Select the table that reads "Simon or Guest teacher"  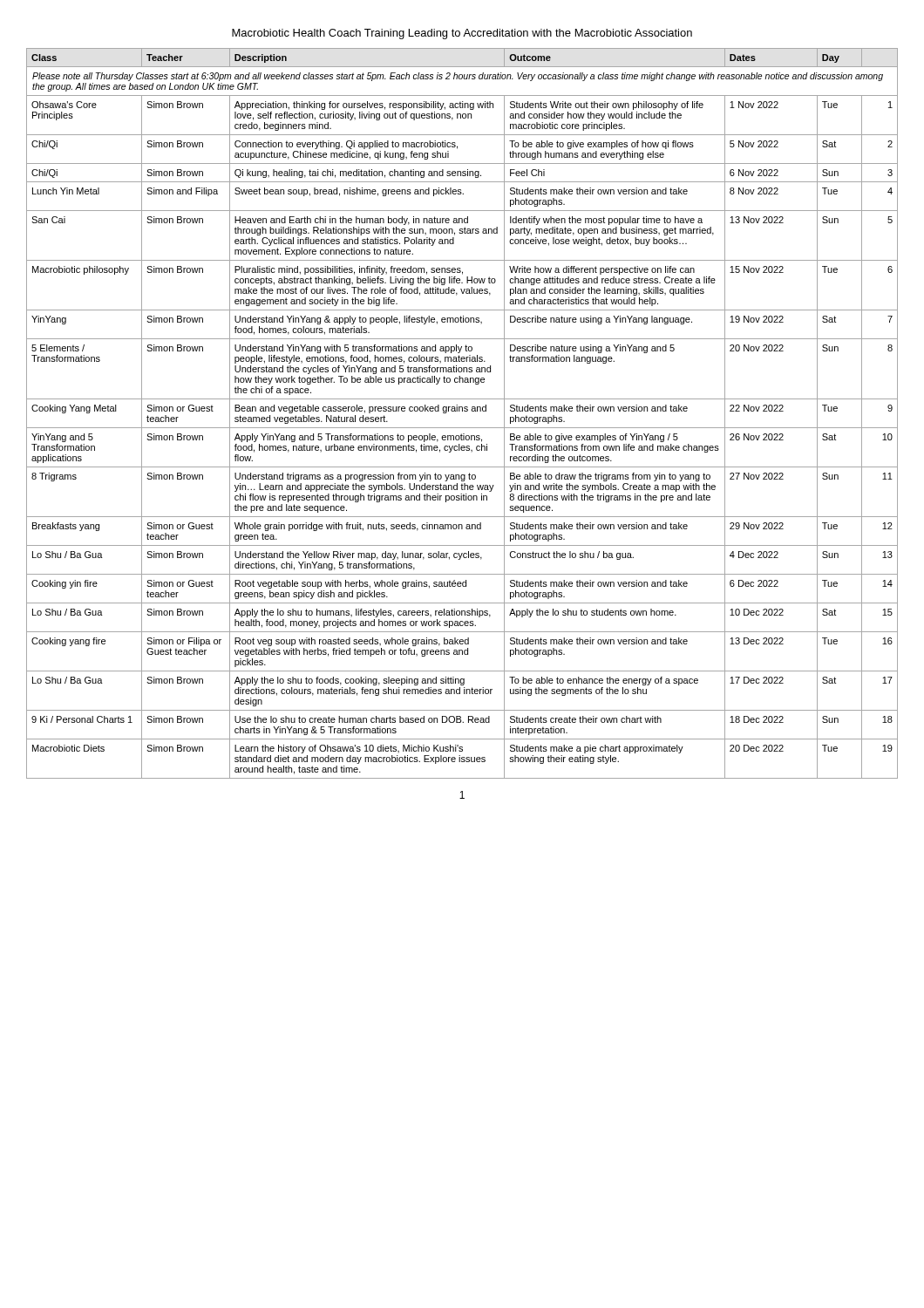pyautogui.click(x=462, y=413)
